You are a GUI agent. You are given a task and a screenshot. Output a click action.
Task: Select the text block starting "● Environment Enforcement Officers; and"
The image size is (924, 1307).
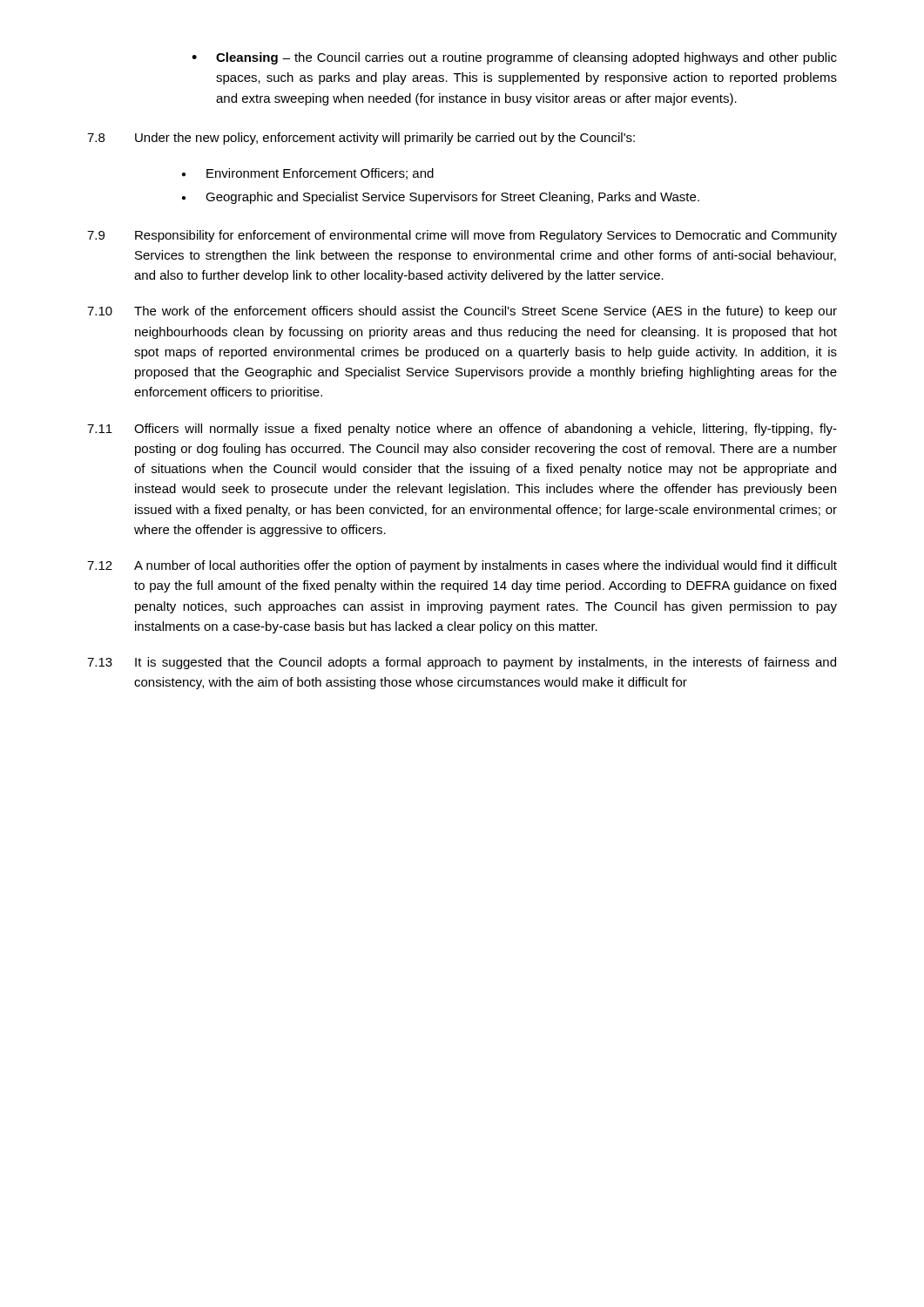[x=308, y=174]
